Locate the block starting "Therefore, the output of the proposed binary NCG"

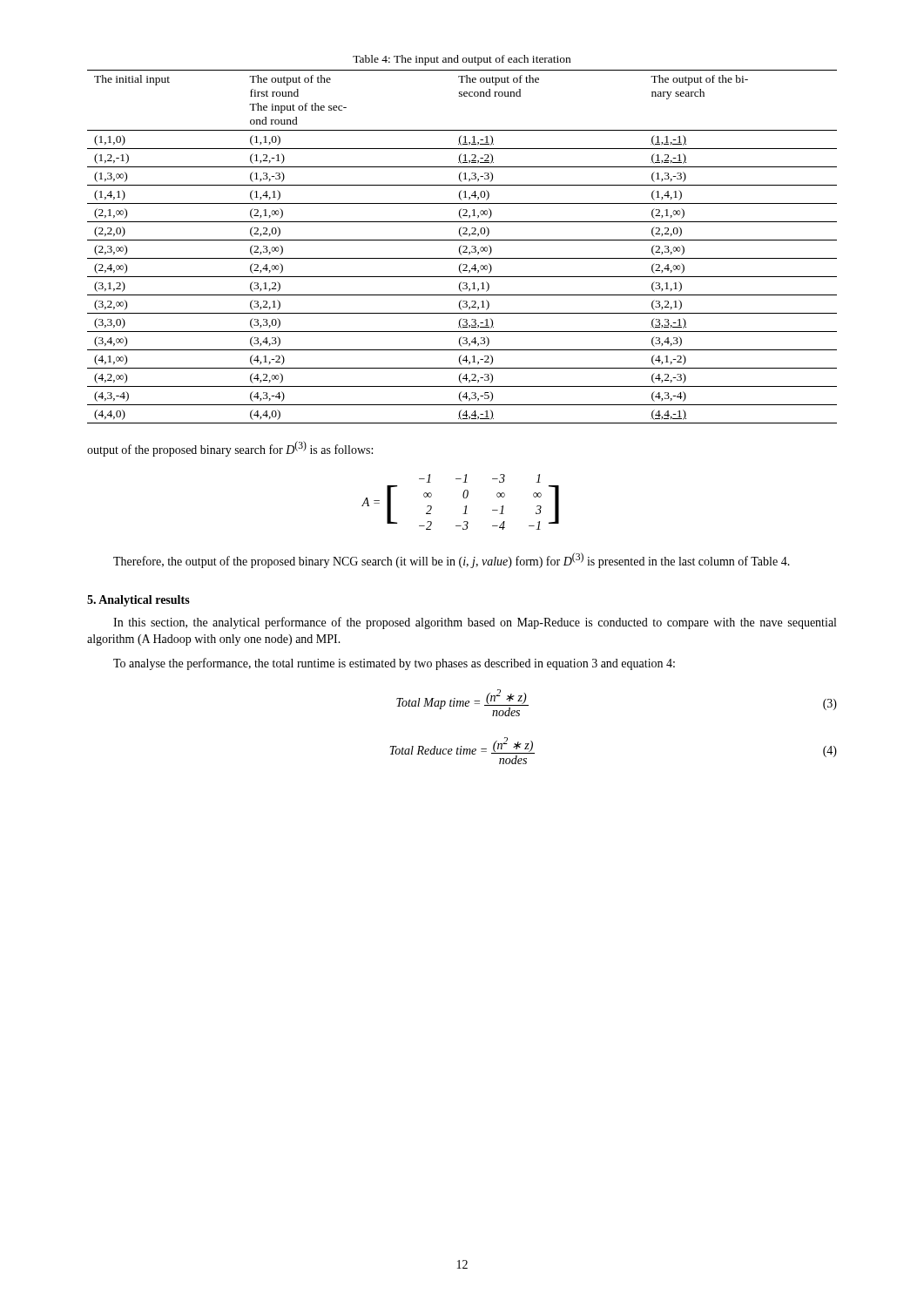(452, 560)
